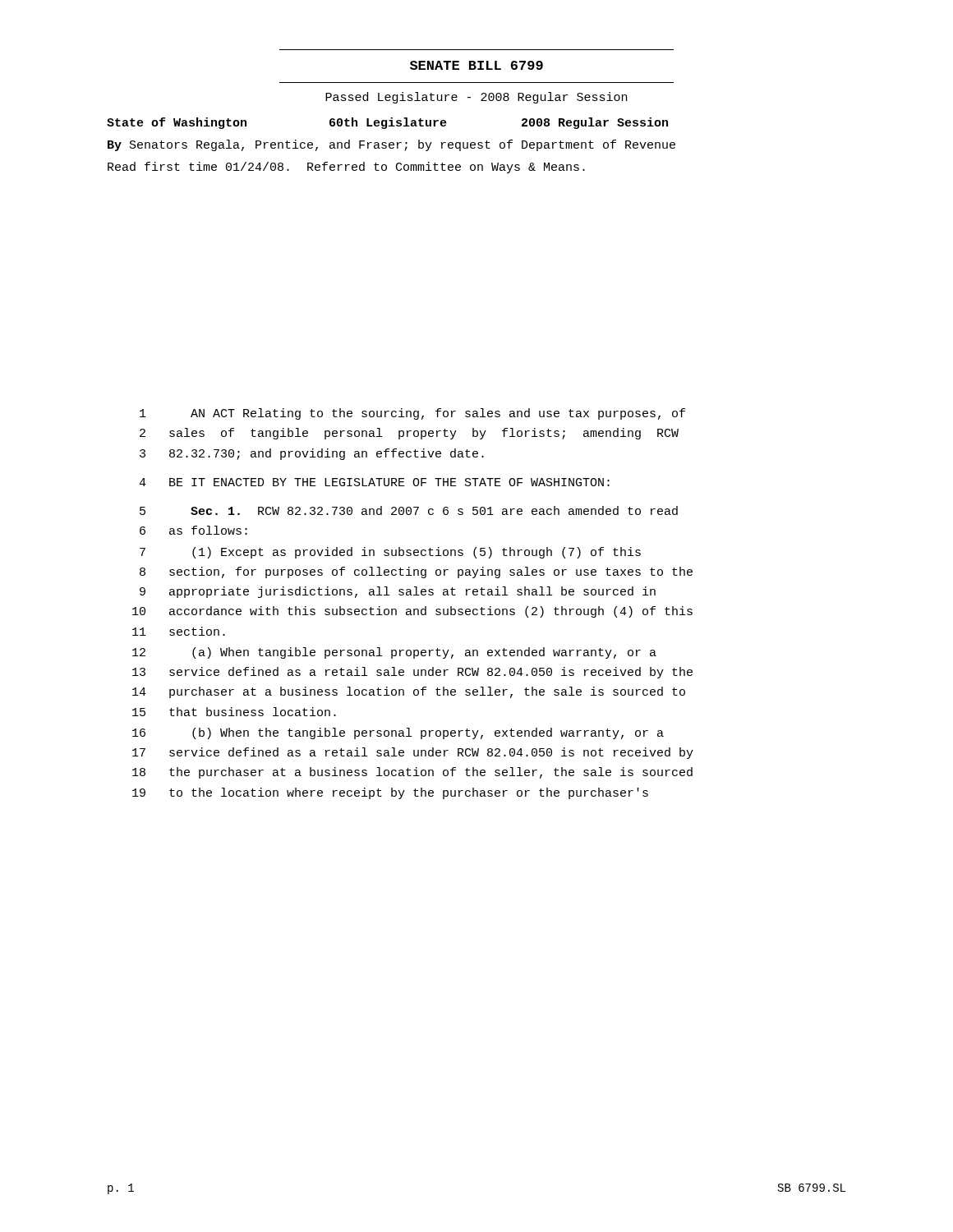
Task: Select the list item containing "5 Sec. 1. RCW 82.32.730 and"
Action: 476,512
